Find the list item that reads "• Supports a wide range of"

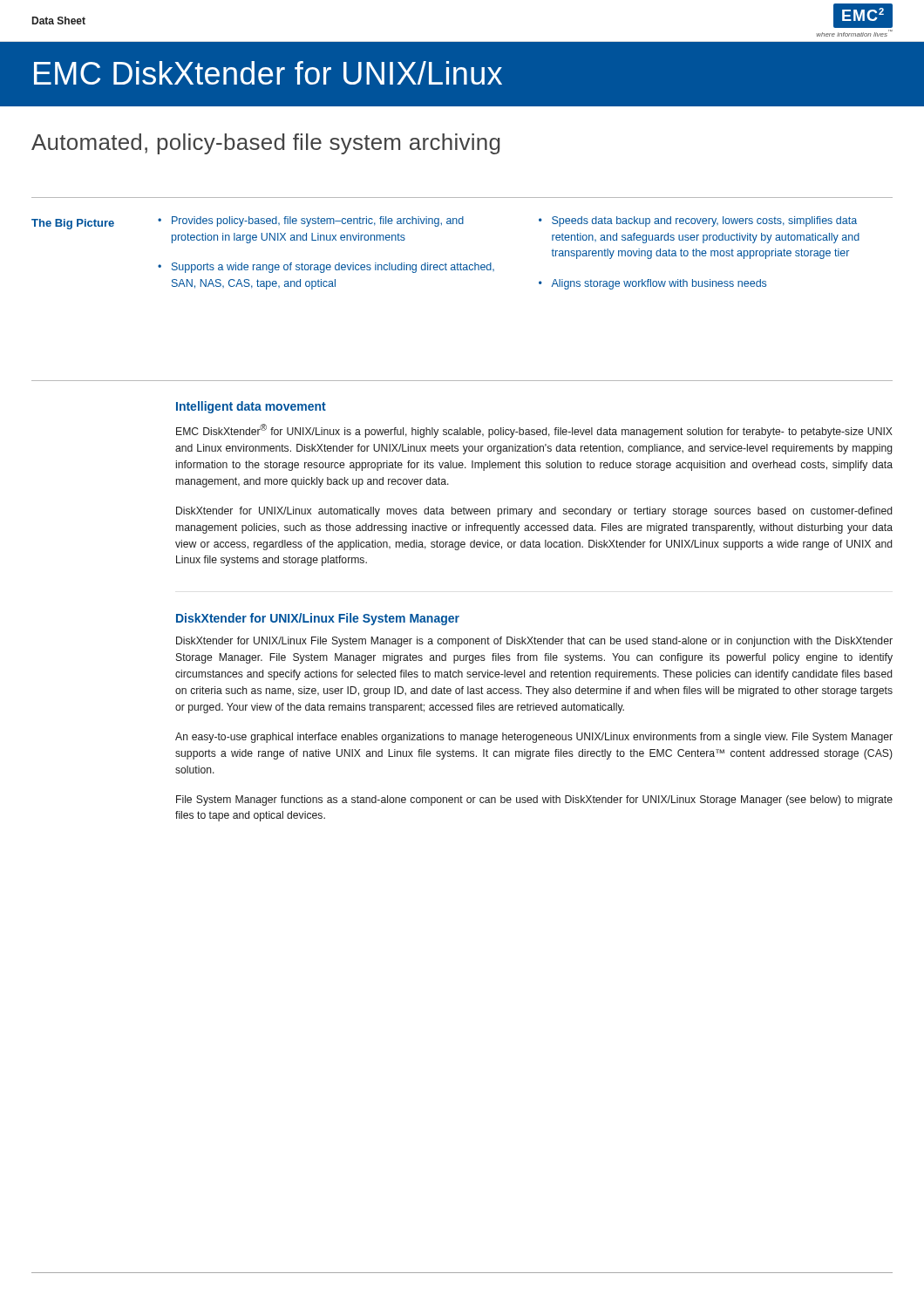click(x=326, y=274)
